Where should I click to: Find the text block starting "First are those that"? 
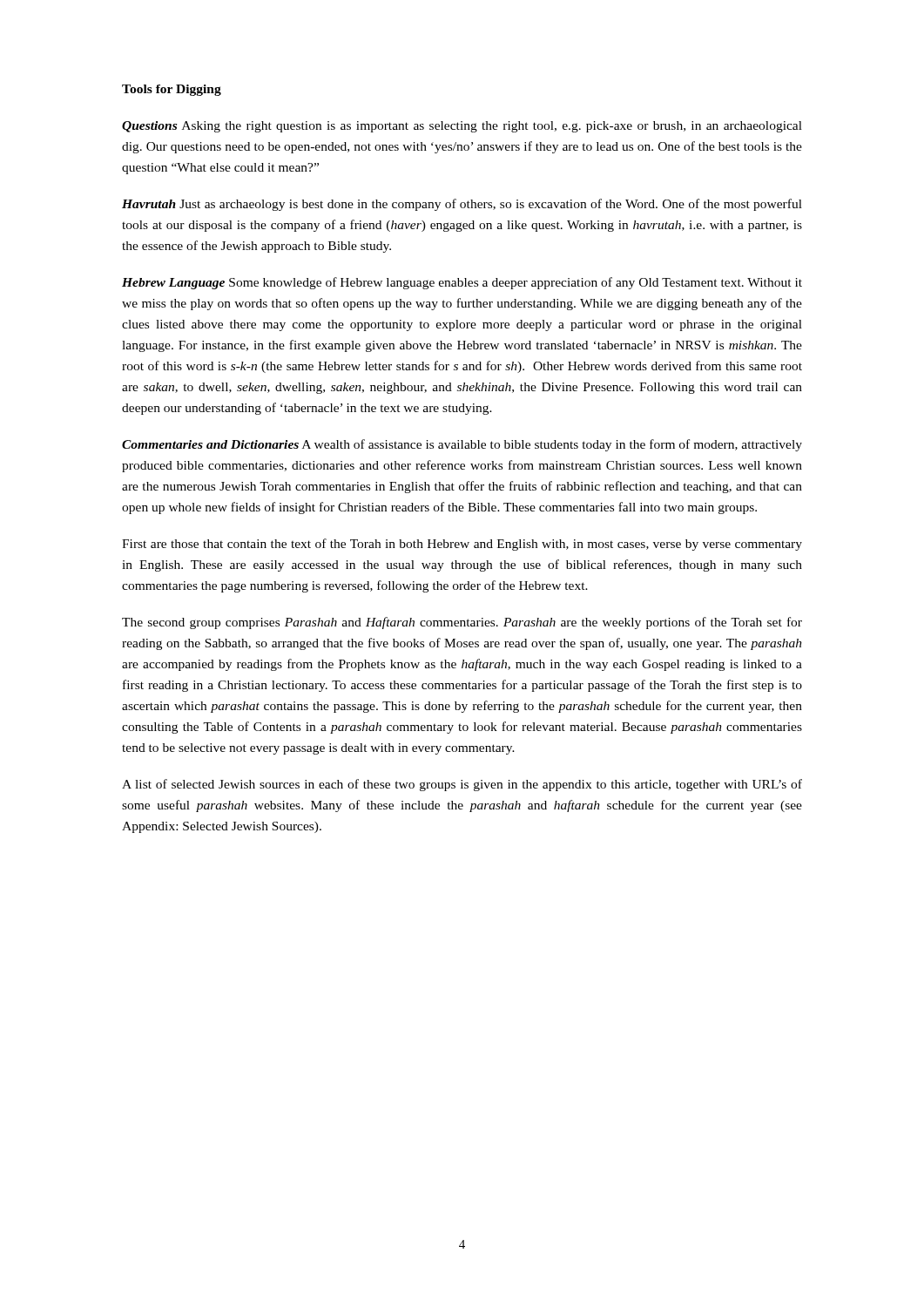coord(462,564)
